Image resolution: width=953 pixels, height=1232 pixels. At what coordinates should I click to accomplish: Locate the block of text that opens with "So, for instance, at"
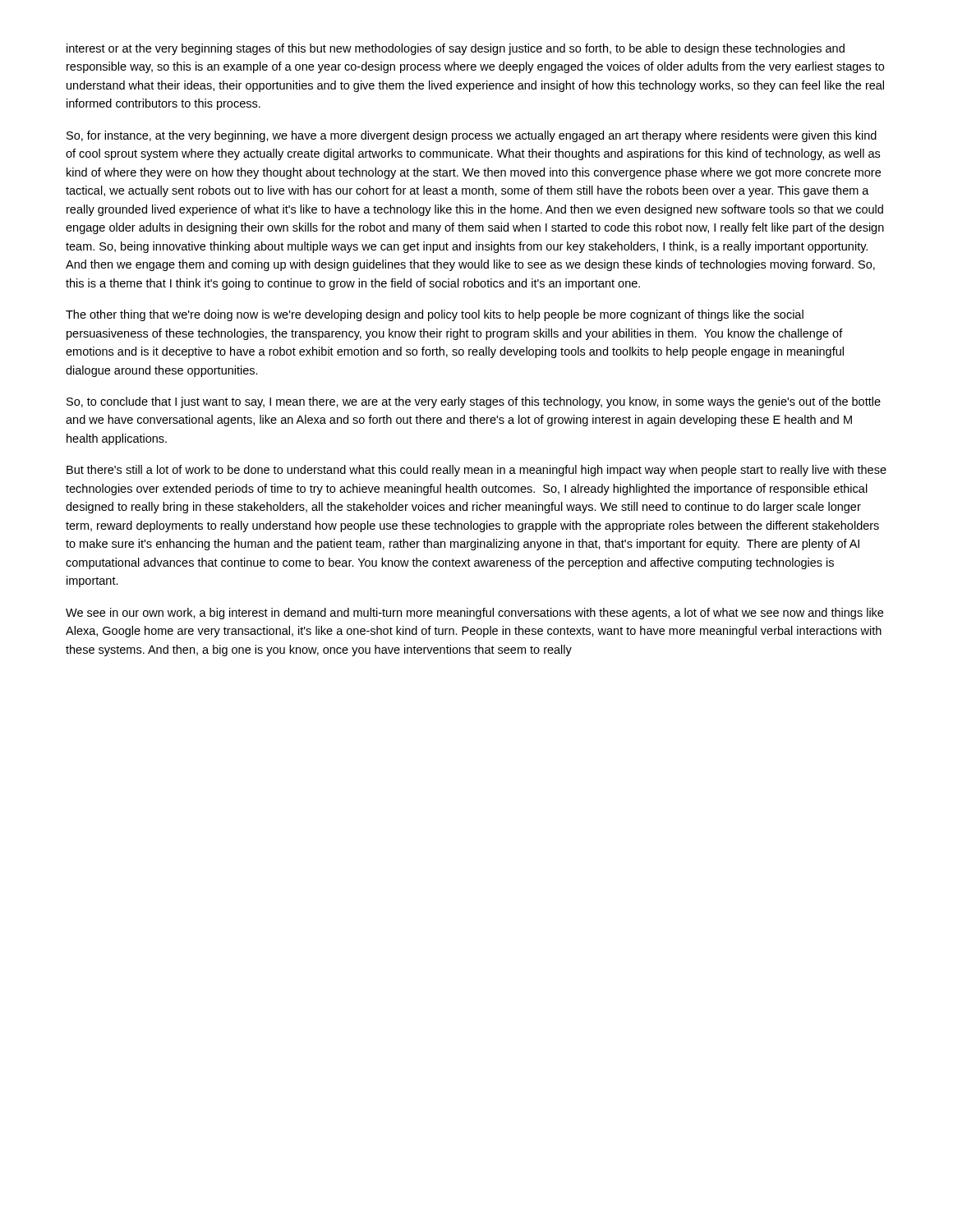[x=475, y=209]
